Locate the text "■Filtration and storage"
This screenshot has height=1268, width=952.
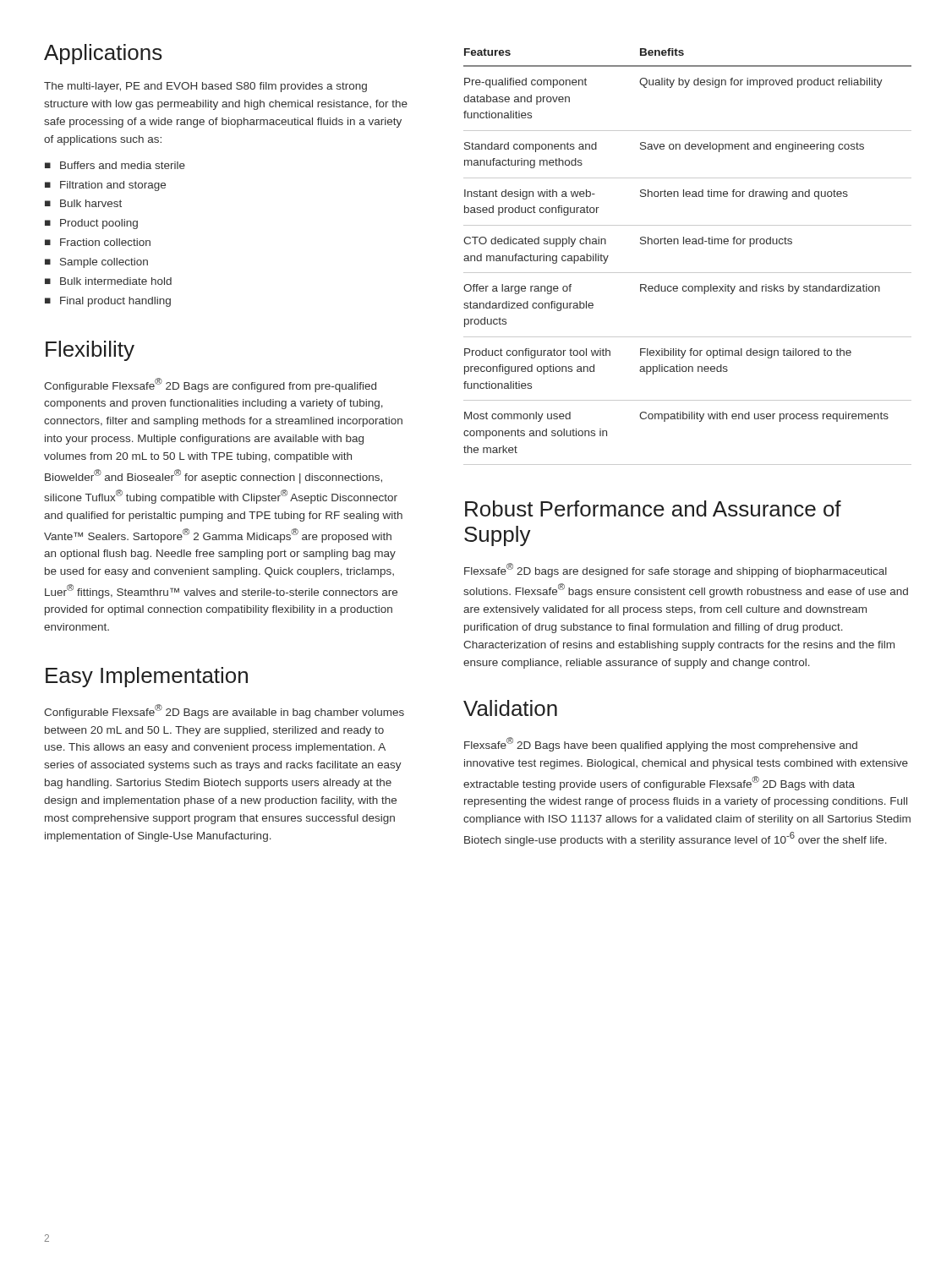pos(105,186)
